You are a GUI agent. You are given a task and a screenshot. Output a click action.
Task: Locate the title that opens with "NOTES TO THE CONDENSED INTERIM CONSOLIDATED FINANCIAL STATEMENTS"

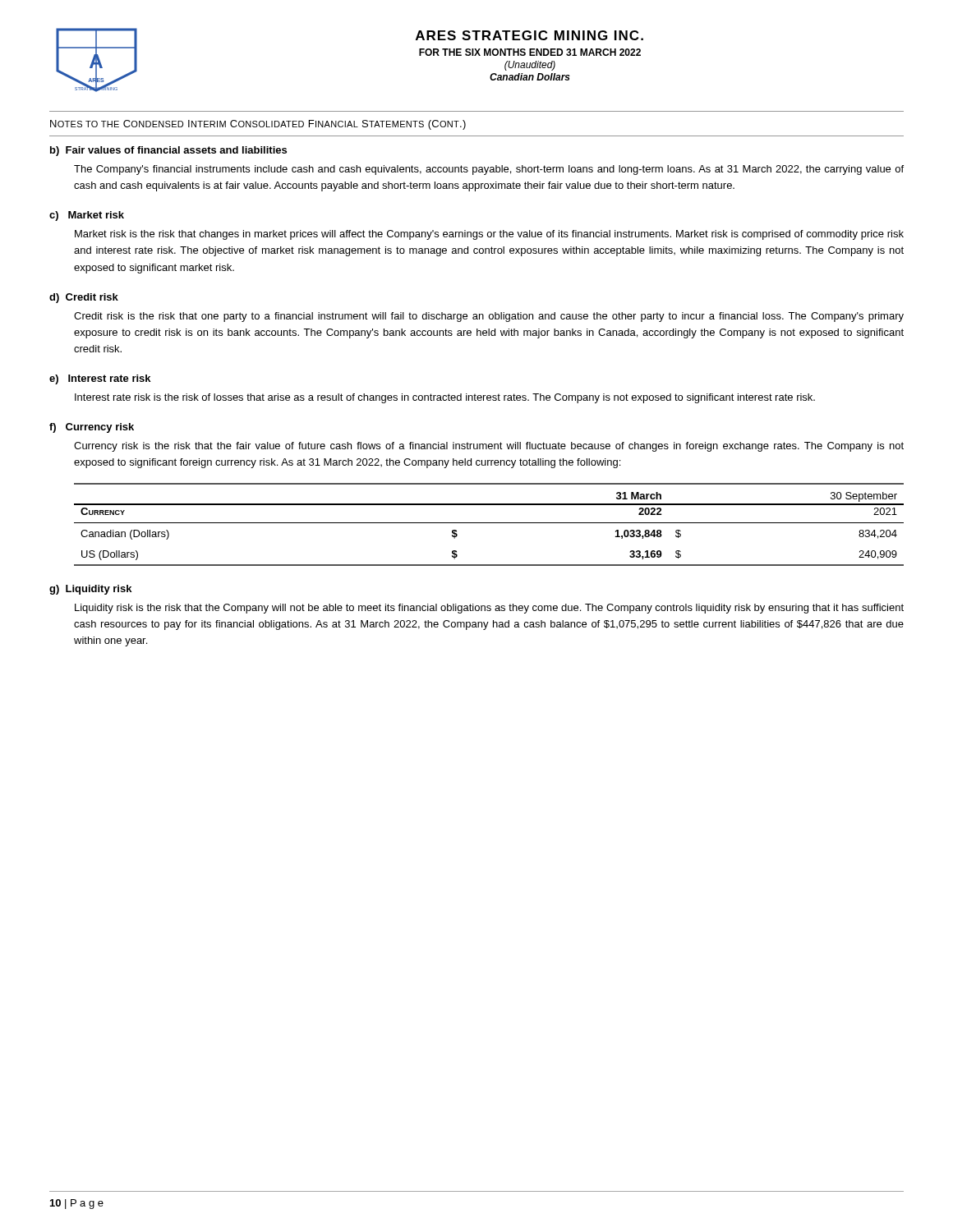point(258,124)
